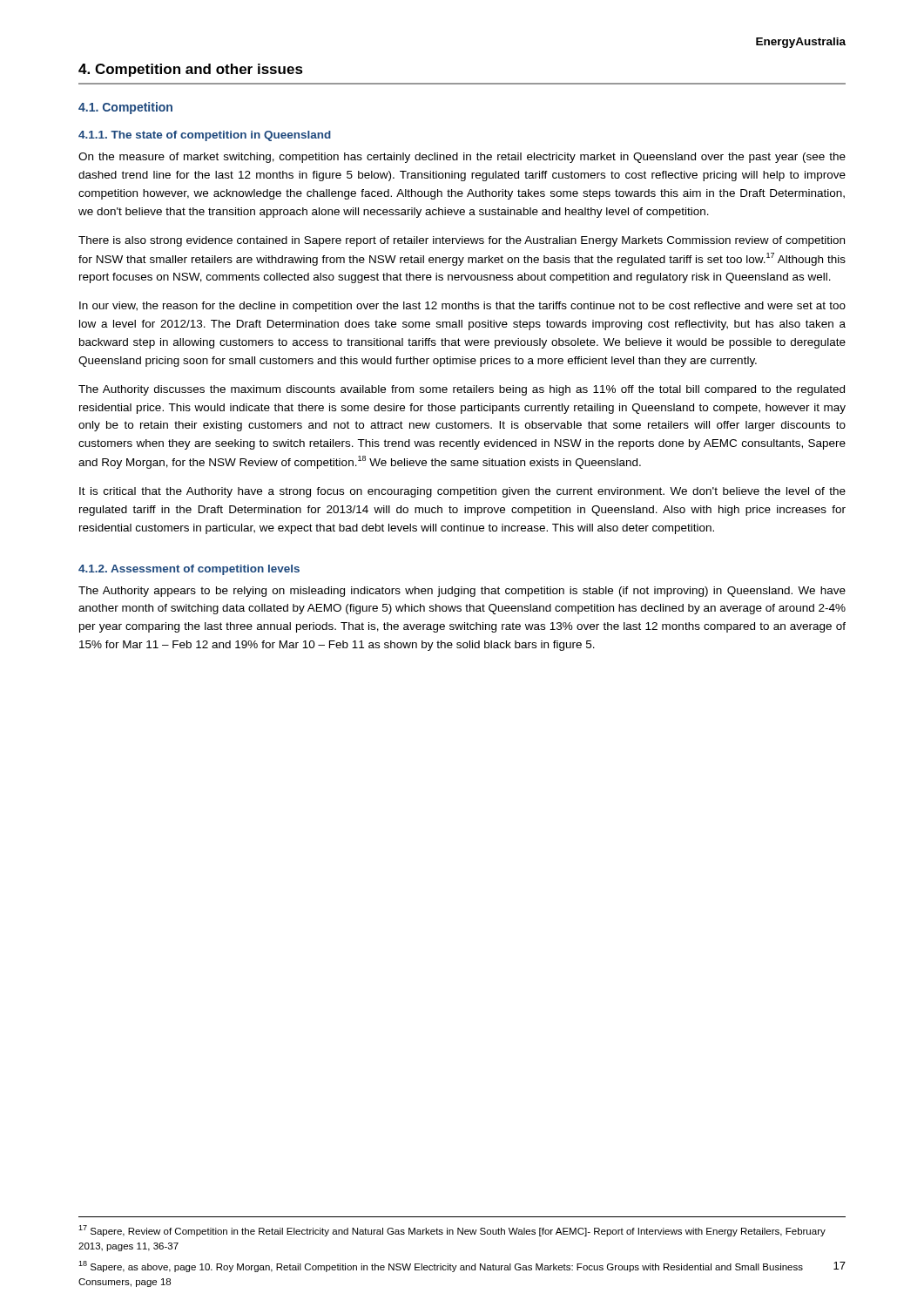Viewport: 924px width, 1307px height.
Task: Find the title on this page that starts "4. Competition and other"
Action: pos(191,69)
